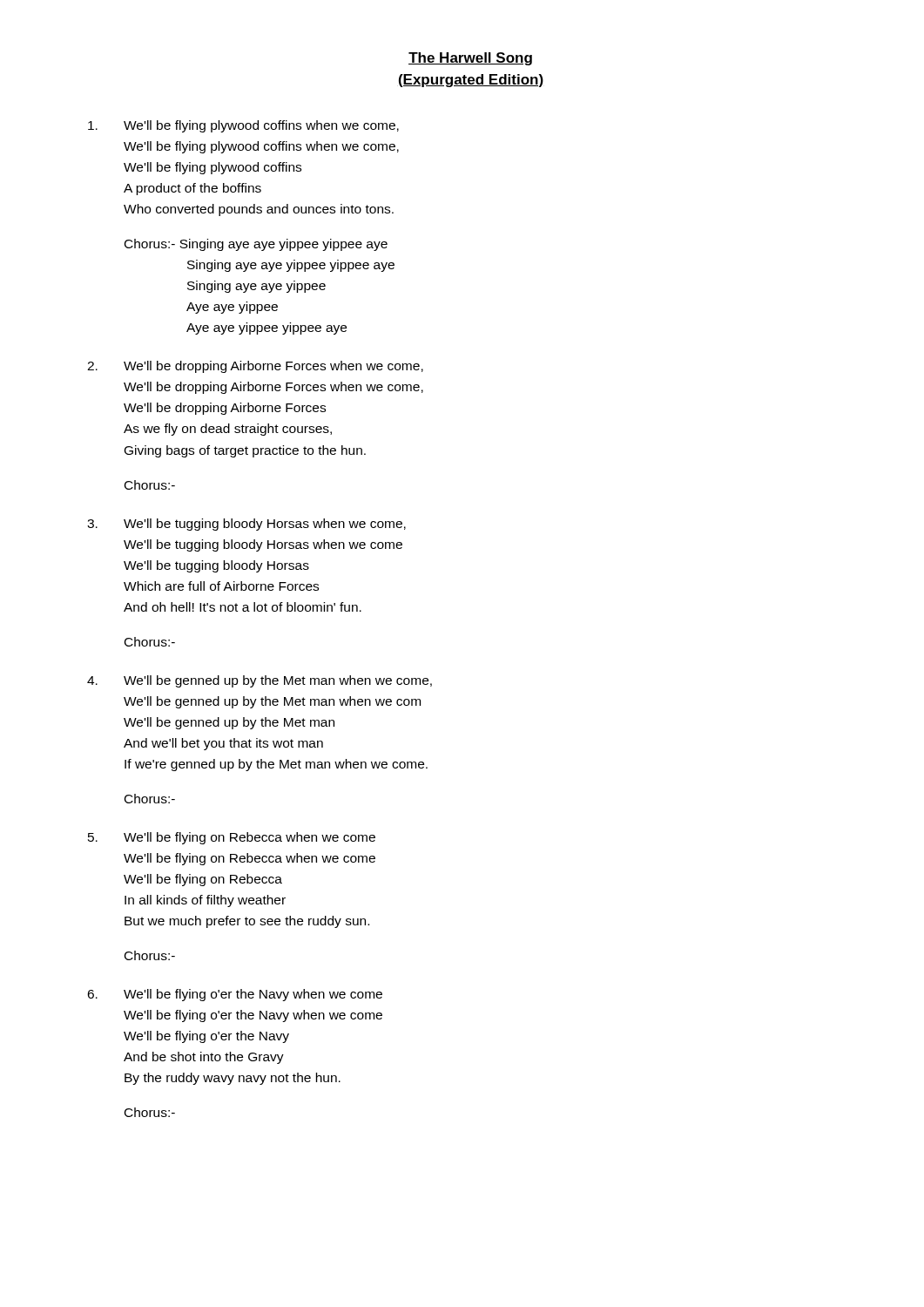Find the block on this page that starts "6. We'll be flying o'er the Navy when"
This screenshot has height=1307, width=924.
click(235, 1036)
